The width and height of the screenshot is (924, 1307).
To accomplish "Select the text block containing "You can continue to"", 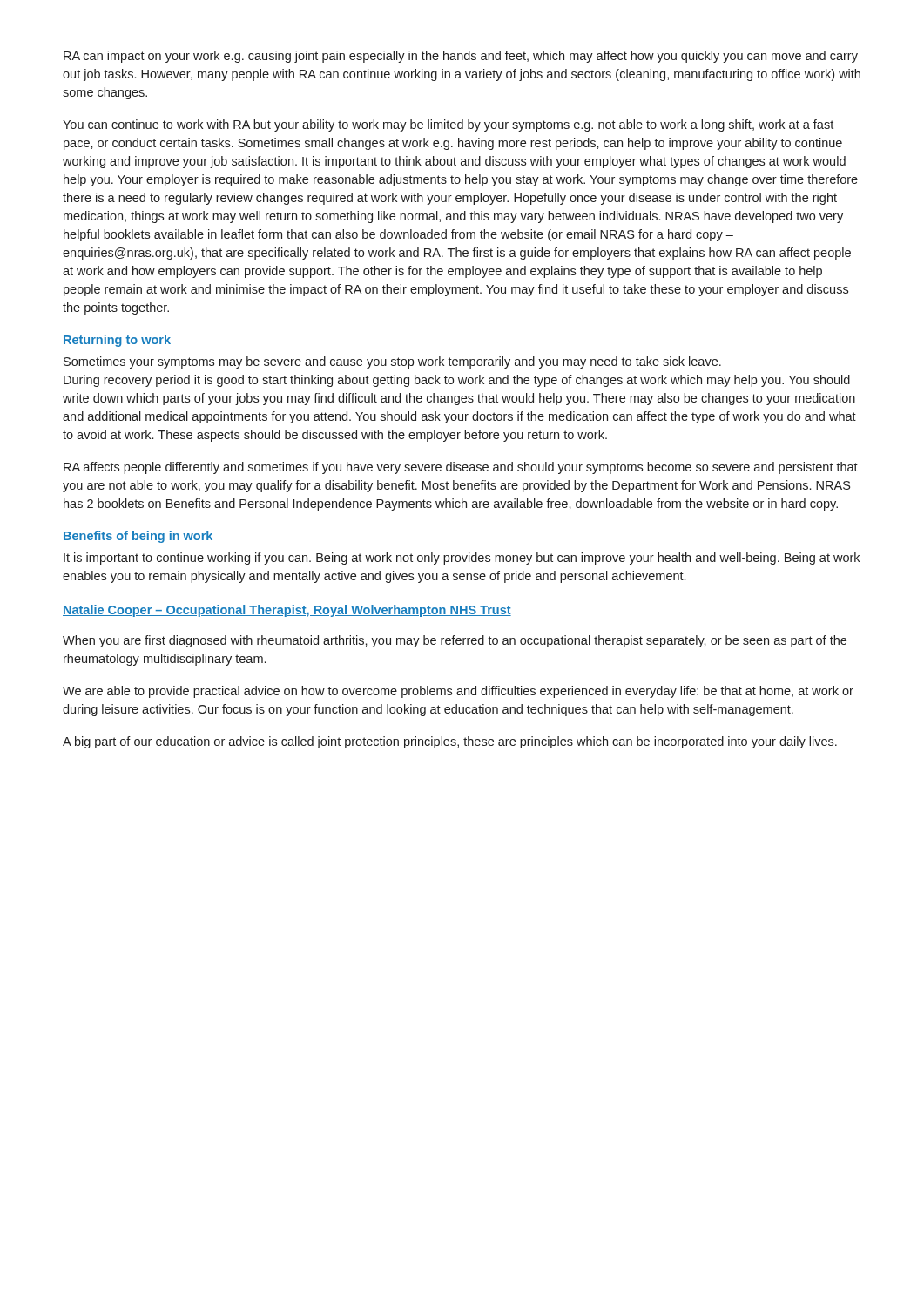I will (x=460, y=216).
